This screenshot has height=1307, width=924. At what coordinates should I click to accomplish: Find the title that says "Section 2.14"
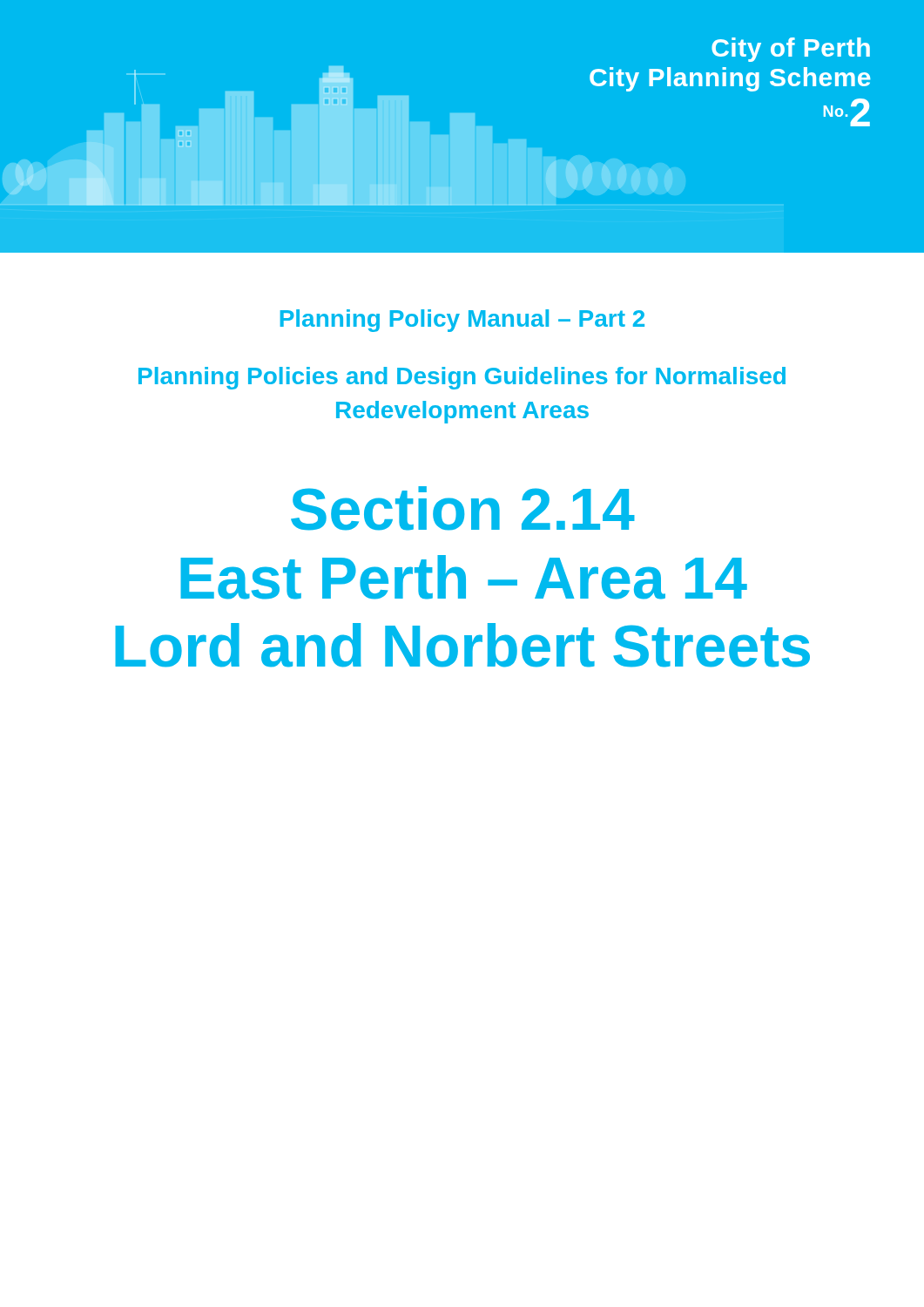(x=462, y=509)
